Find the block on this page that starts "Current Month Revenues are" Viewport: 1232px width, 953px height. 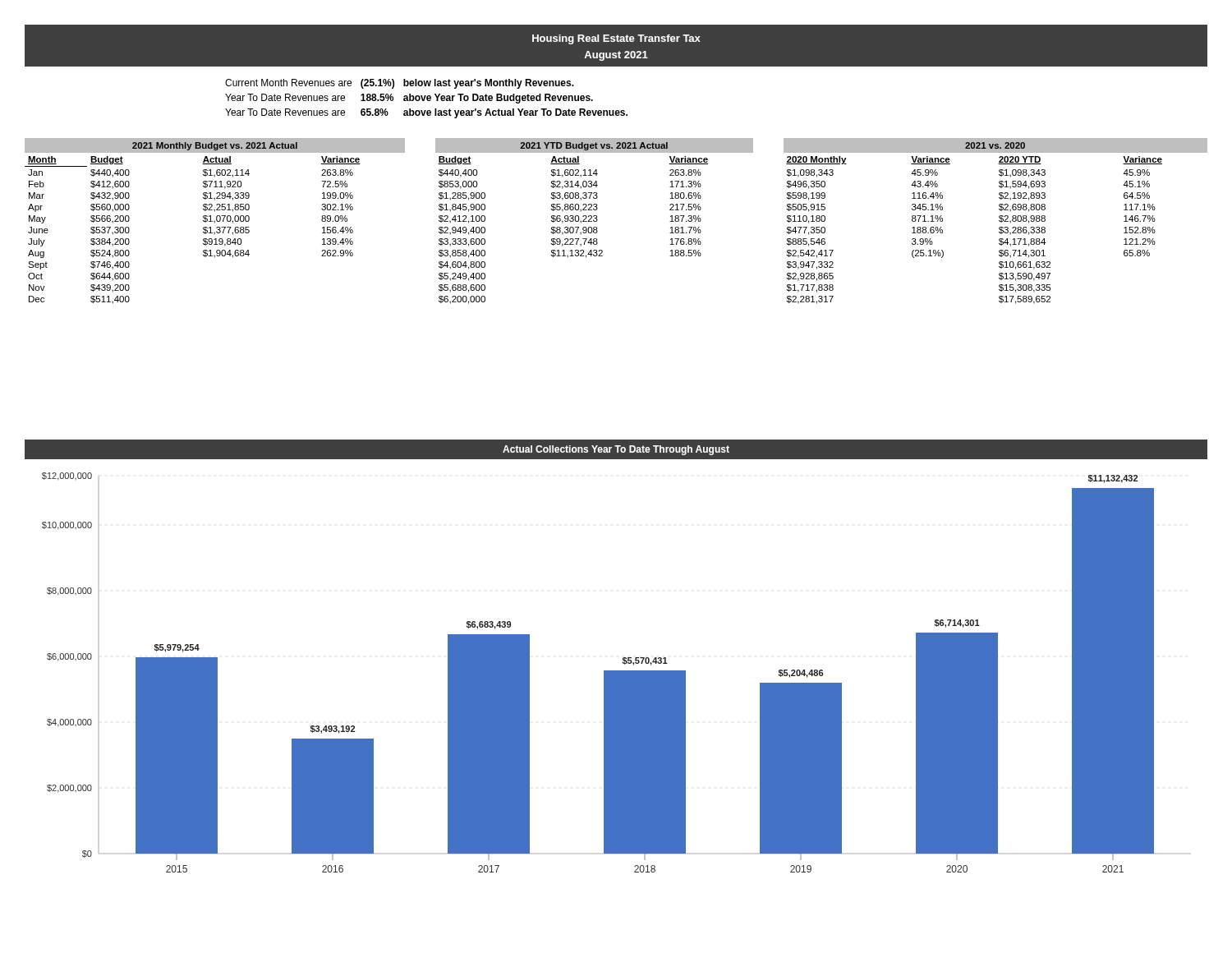coord(427,98)
